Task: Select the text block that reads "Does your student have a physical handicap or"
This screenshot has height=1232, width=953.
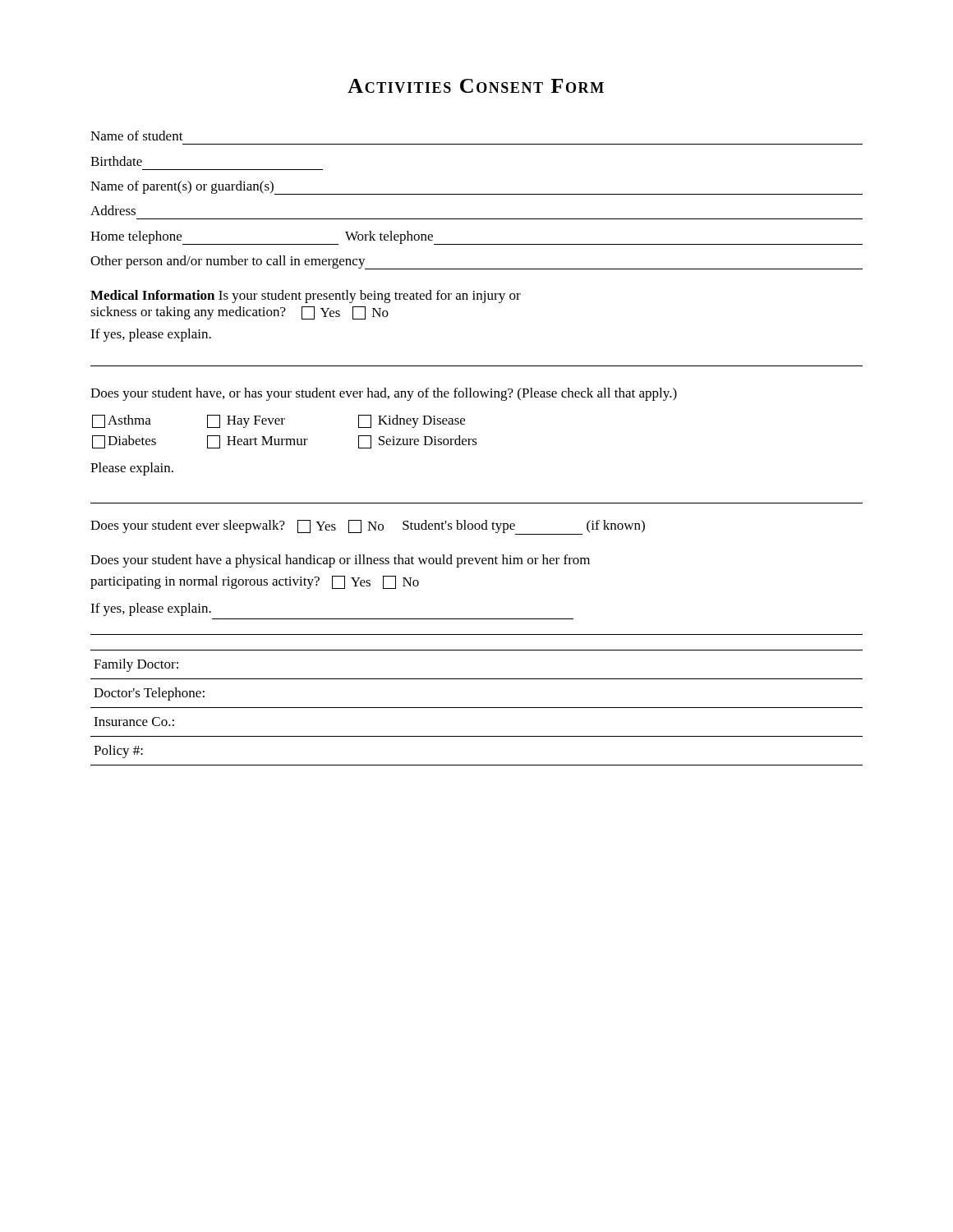Action: [x=340, y=561]
